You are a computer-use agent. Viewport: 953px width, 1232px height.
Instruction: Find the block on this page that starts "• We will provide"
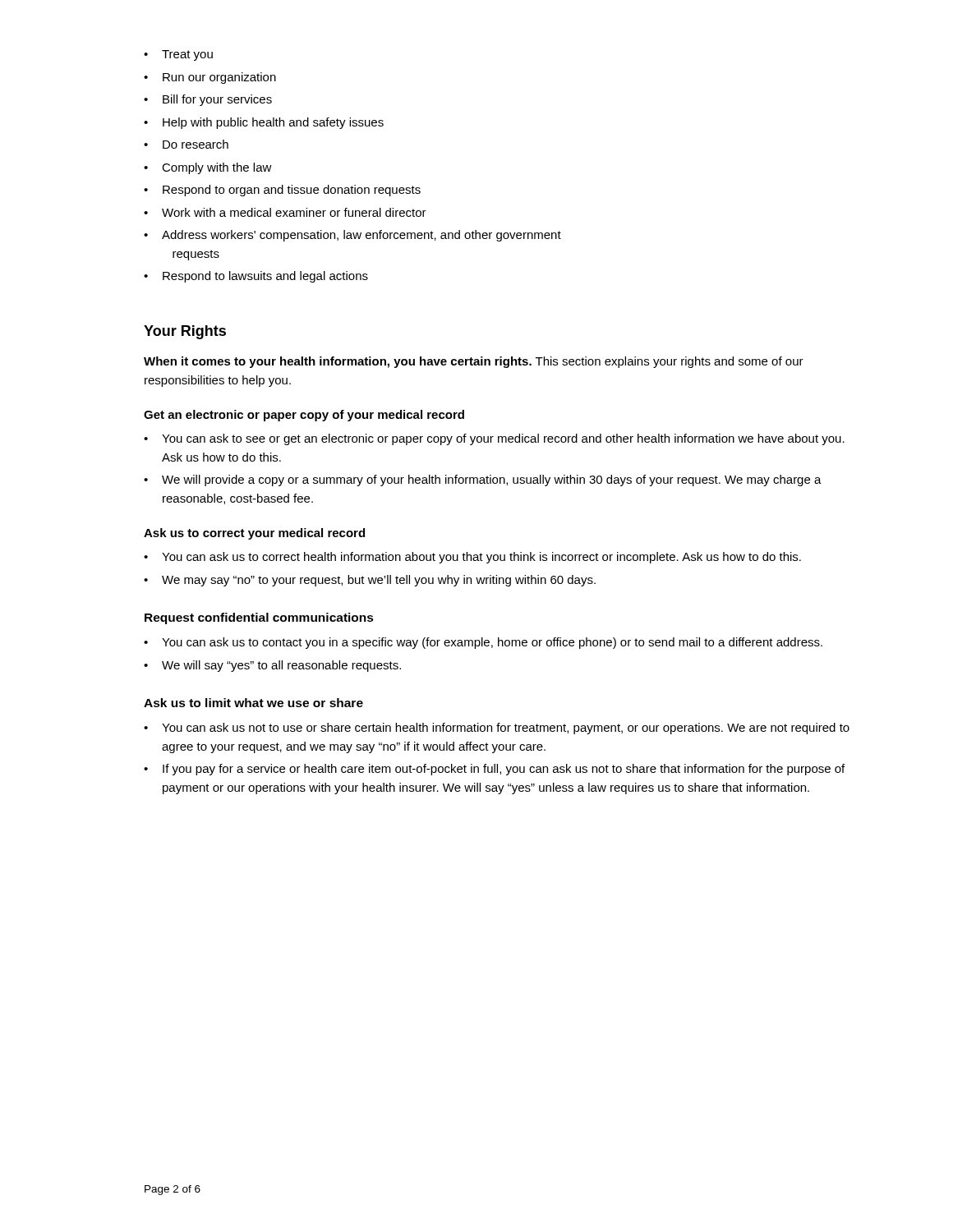coord(505,489)
